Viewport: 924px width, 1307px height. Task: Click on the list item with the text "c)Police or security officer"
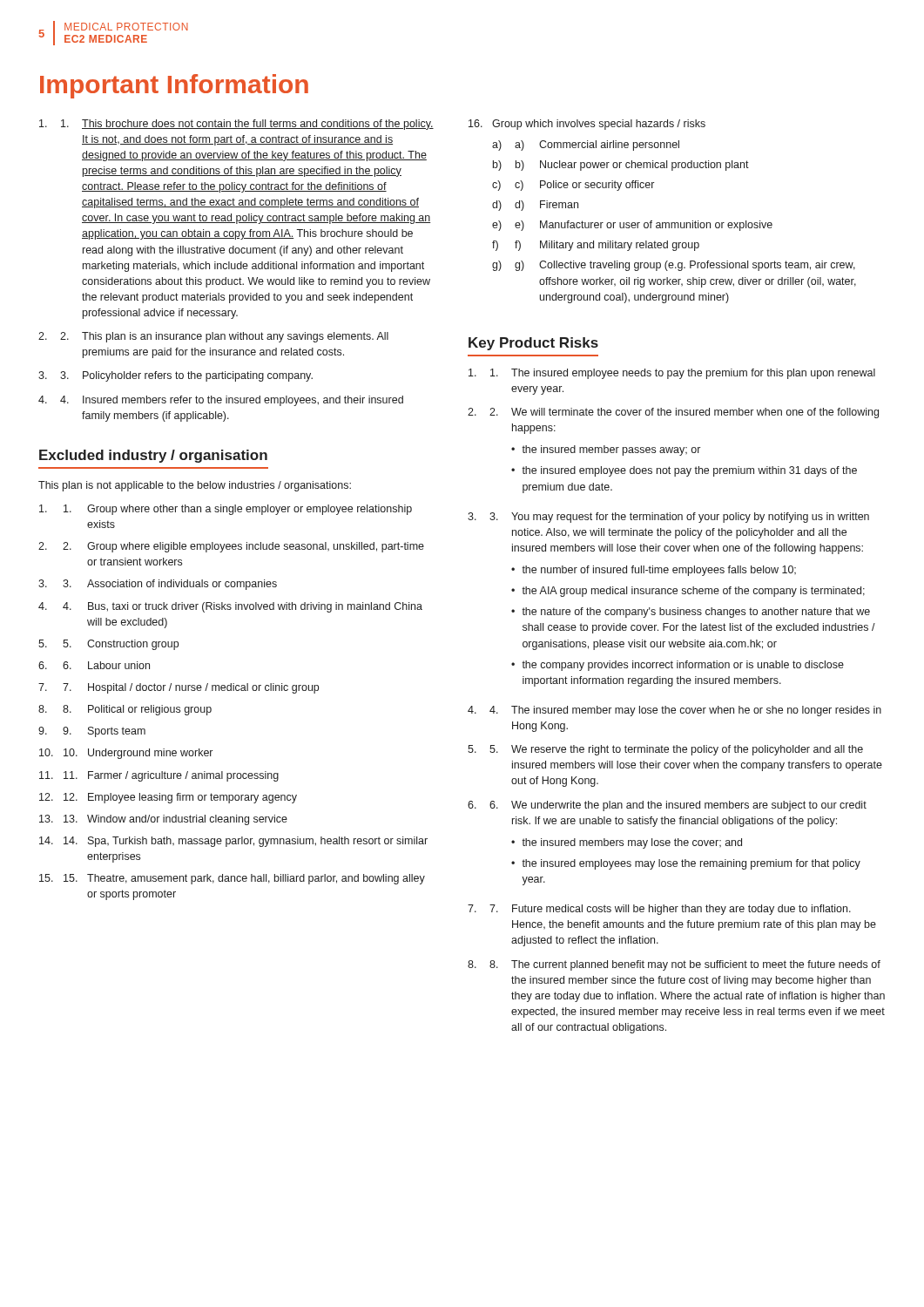point(585,185)
